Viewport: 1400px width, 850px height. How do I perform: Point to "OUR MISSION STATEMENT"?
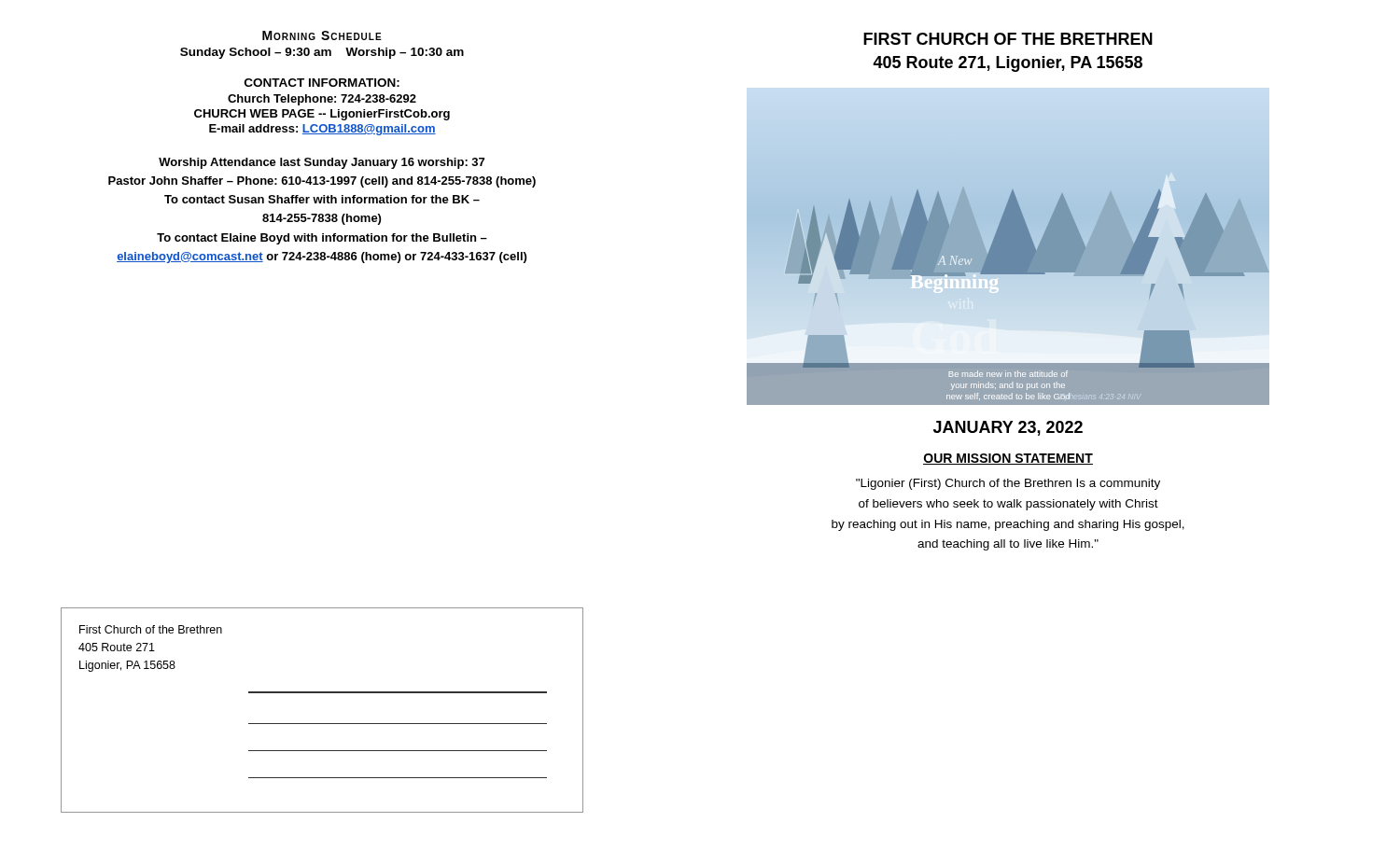click(x=1008, y=458)
